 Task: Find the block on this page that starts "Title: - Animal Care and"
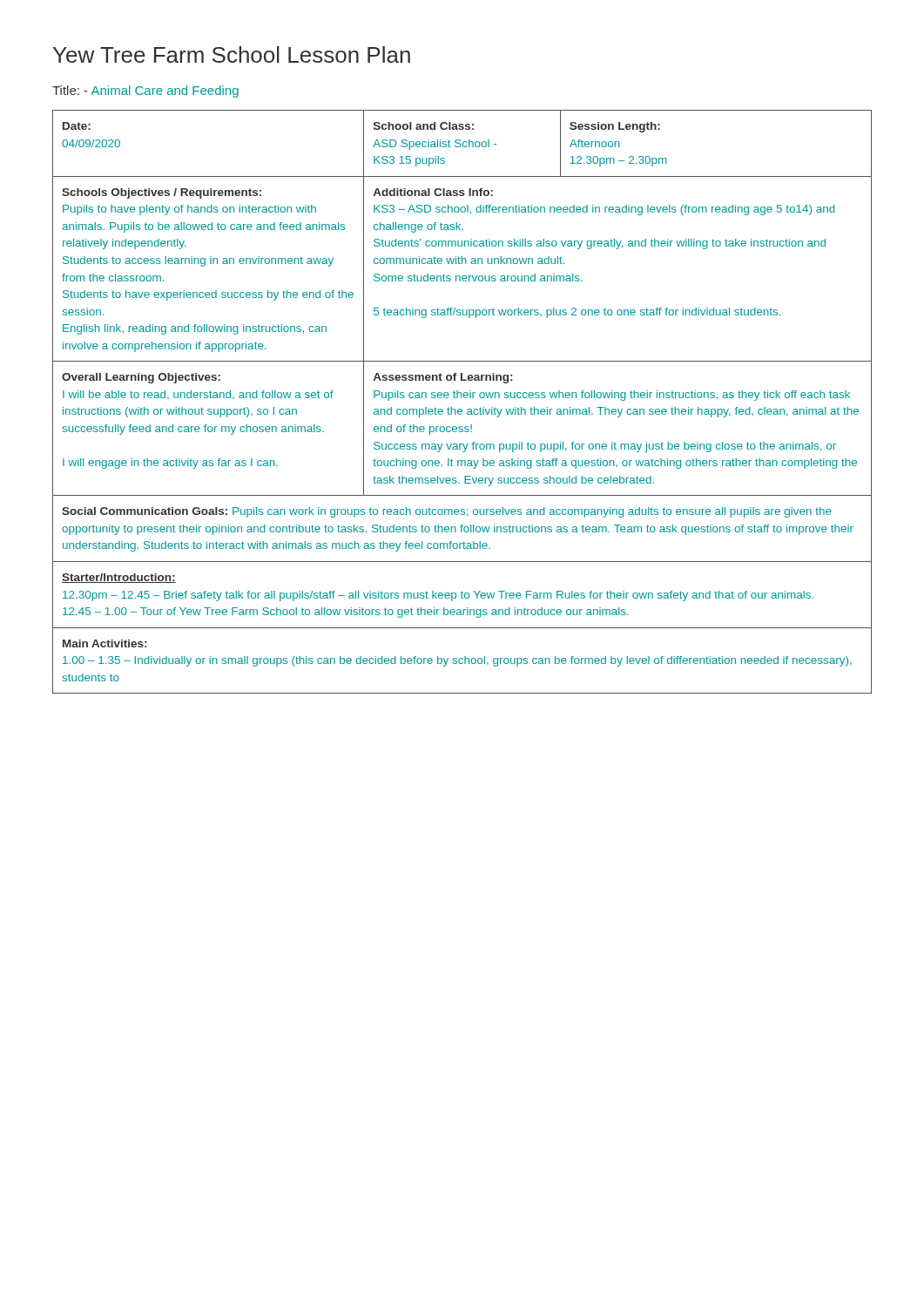[146, 90]
